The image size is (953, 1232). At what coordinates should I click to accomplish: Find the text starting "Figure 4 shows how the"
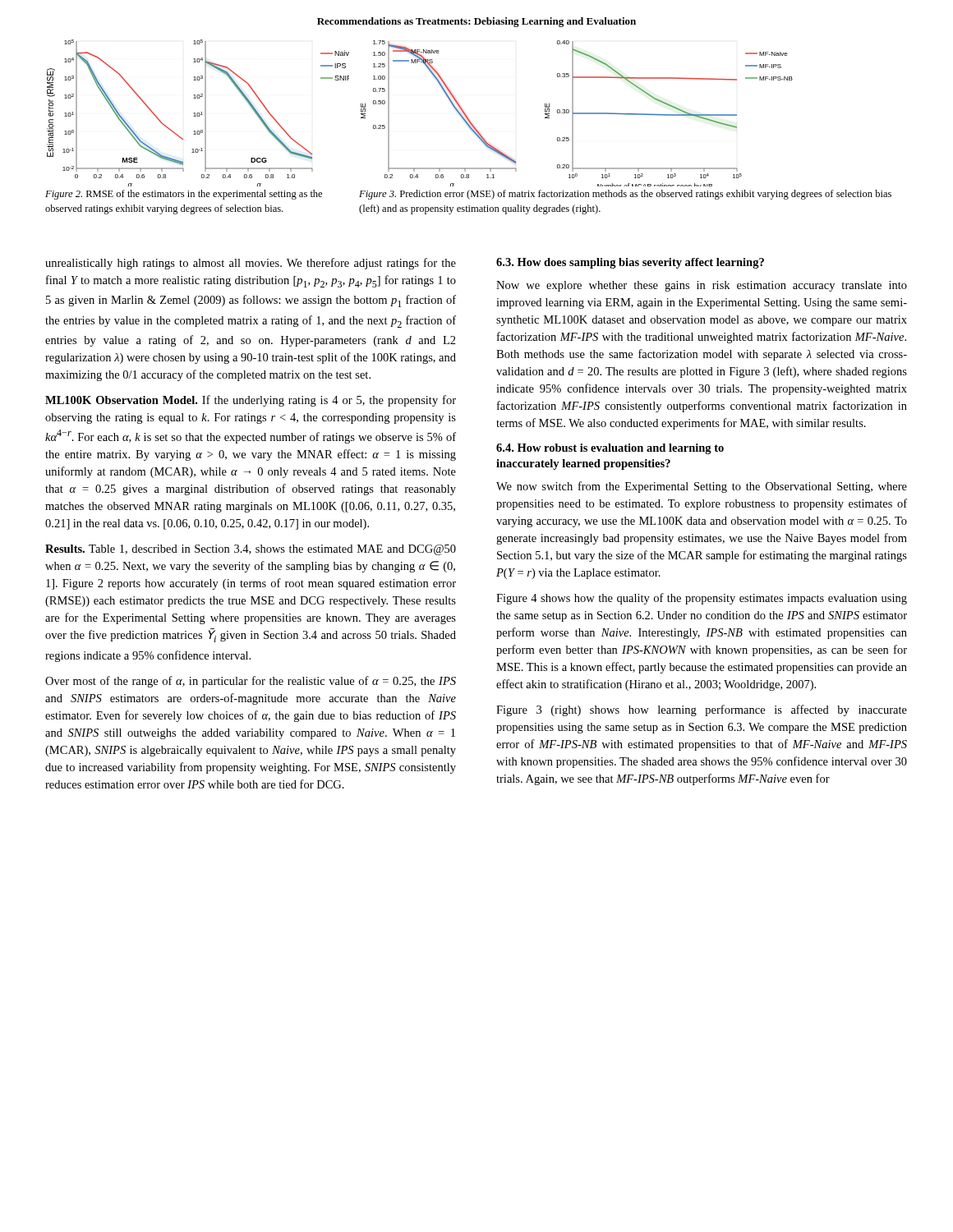pos(702,641)
